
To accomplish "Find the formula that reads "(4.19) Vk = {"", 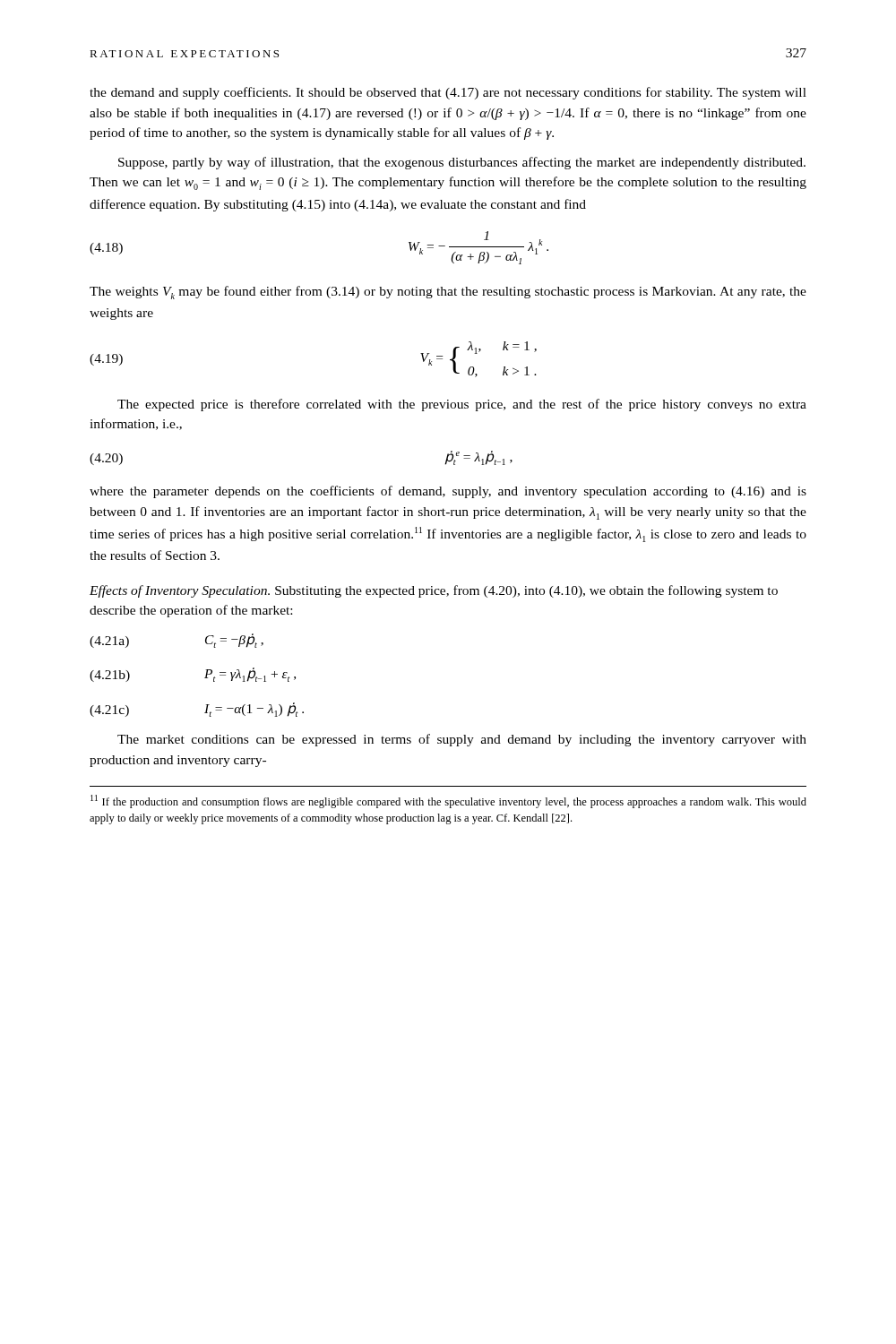I will pos(448,359).
